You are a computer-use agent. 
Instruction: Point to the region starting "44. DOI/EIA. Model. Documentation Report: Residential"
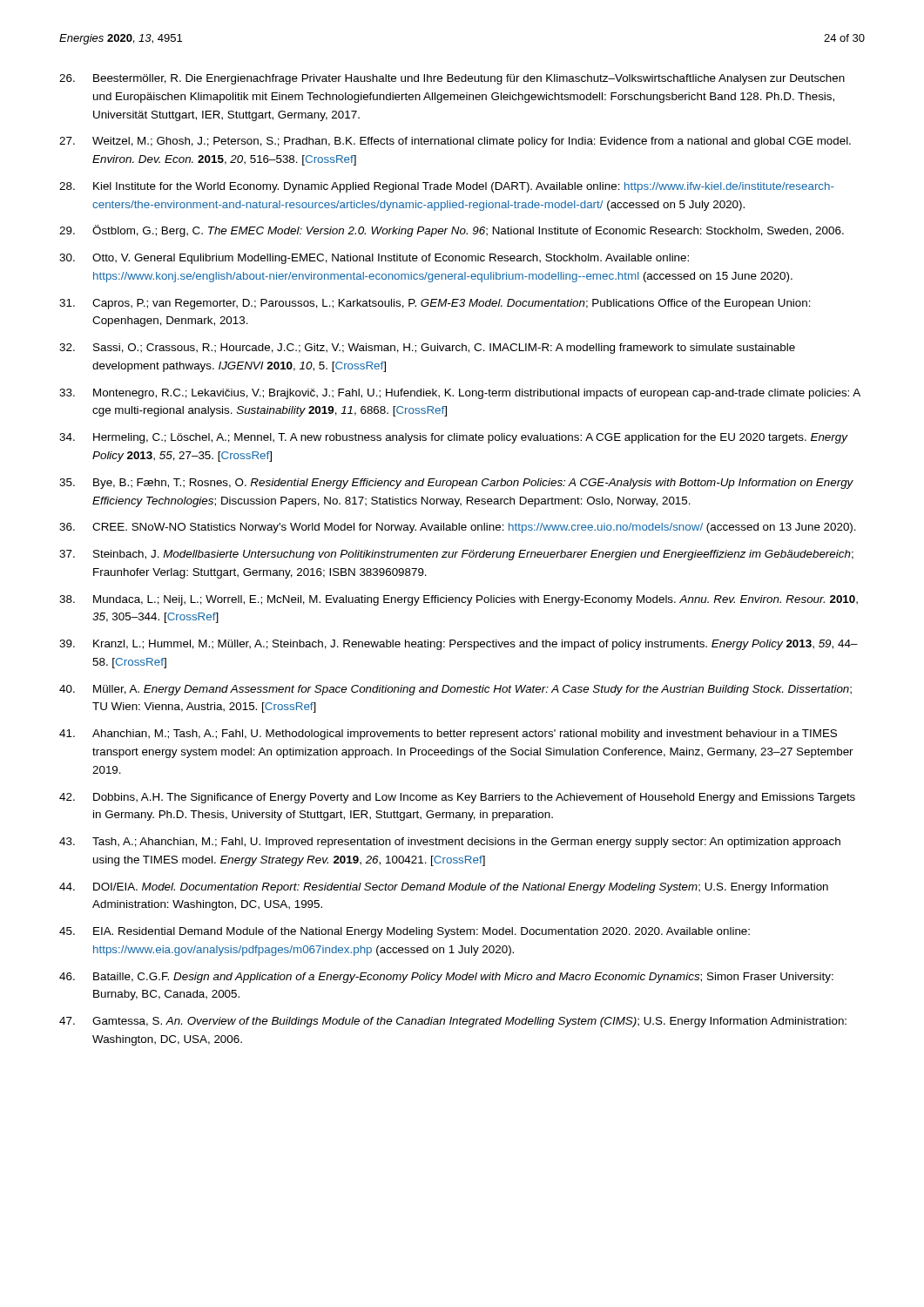462,896
